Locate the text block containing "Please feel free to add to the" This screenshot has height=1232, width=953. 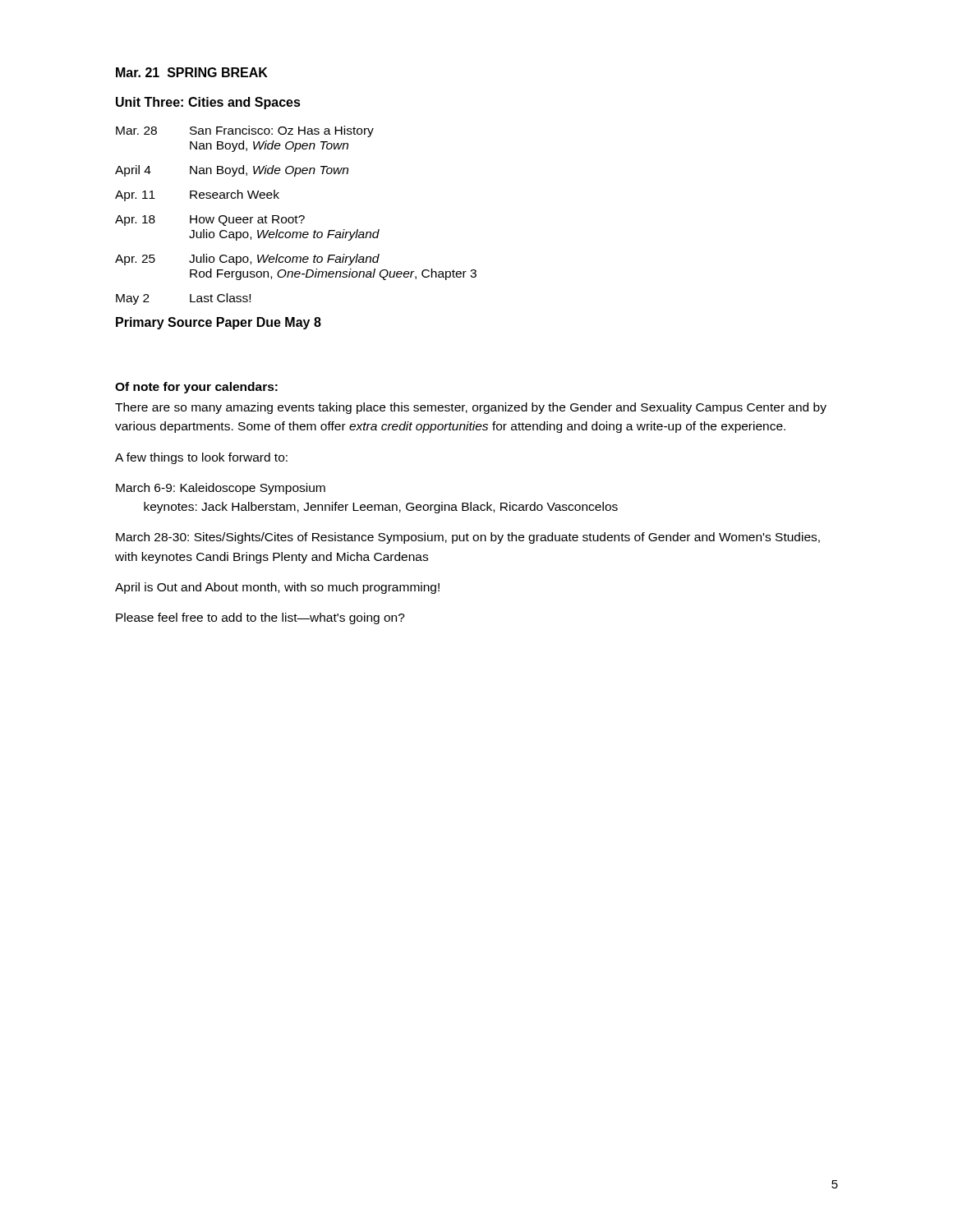point(260,617)
